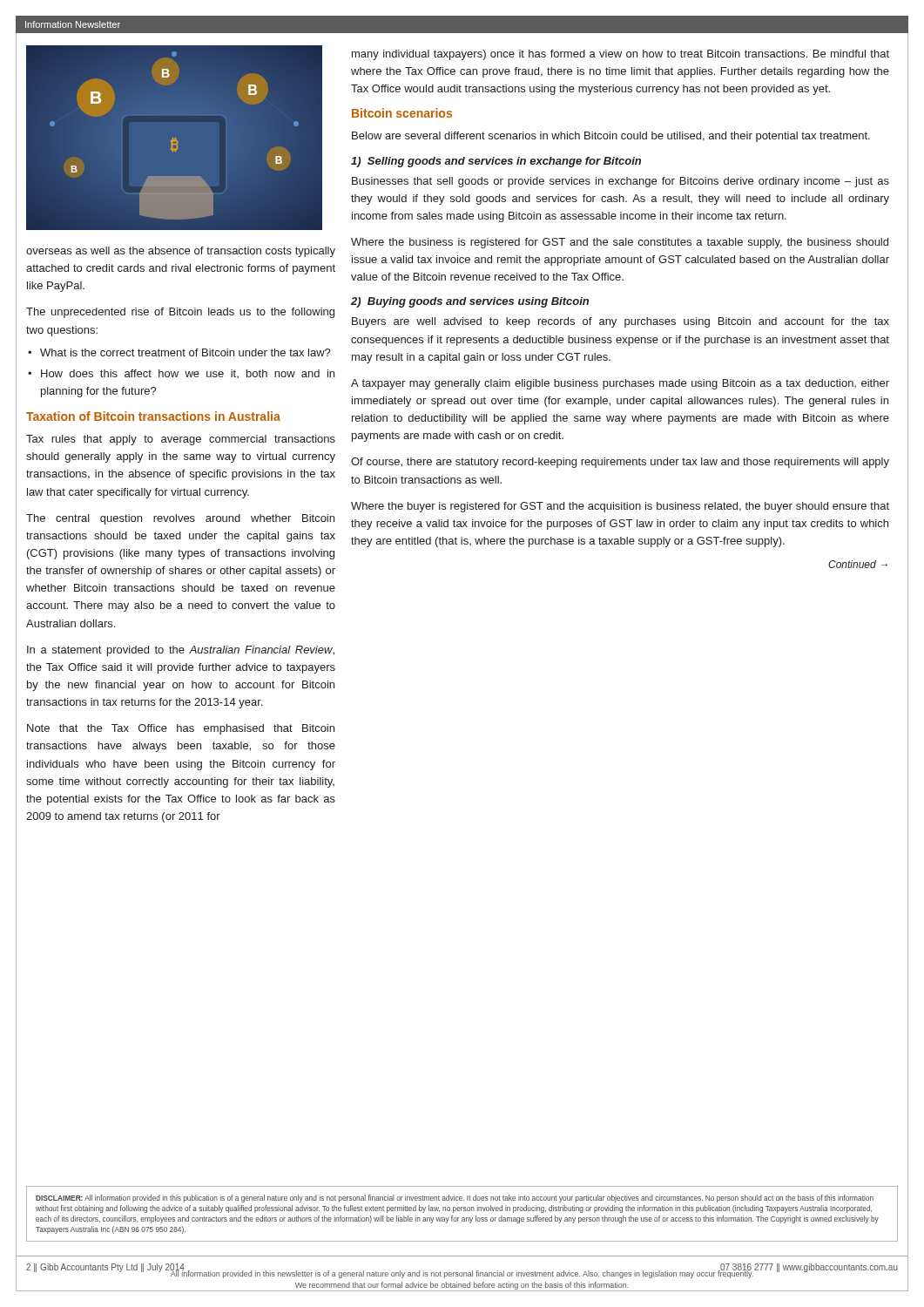Screen dimensions: 1307x924
Task: Point to the passage starting "The unprecedented rise of Bitcoin leads"
Action: 181,321
